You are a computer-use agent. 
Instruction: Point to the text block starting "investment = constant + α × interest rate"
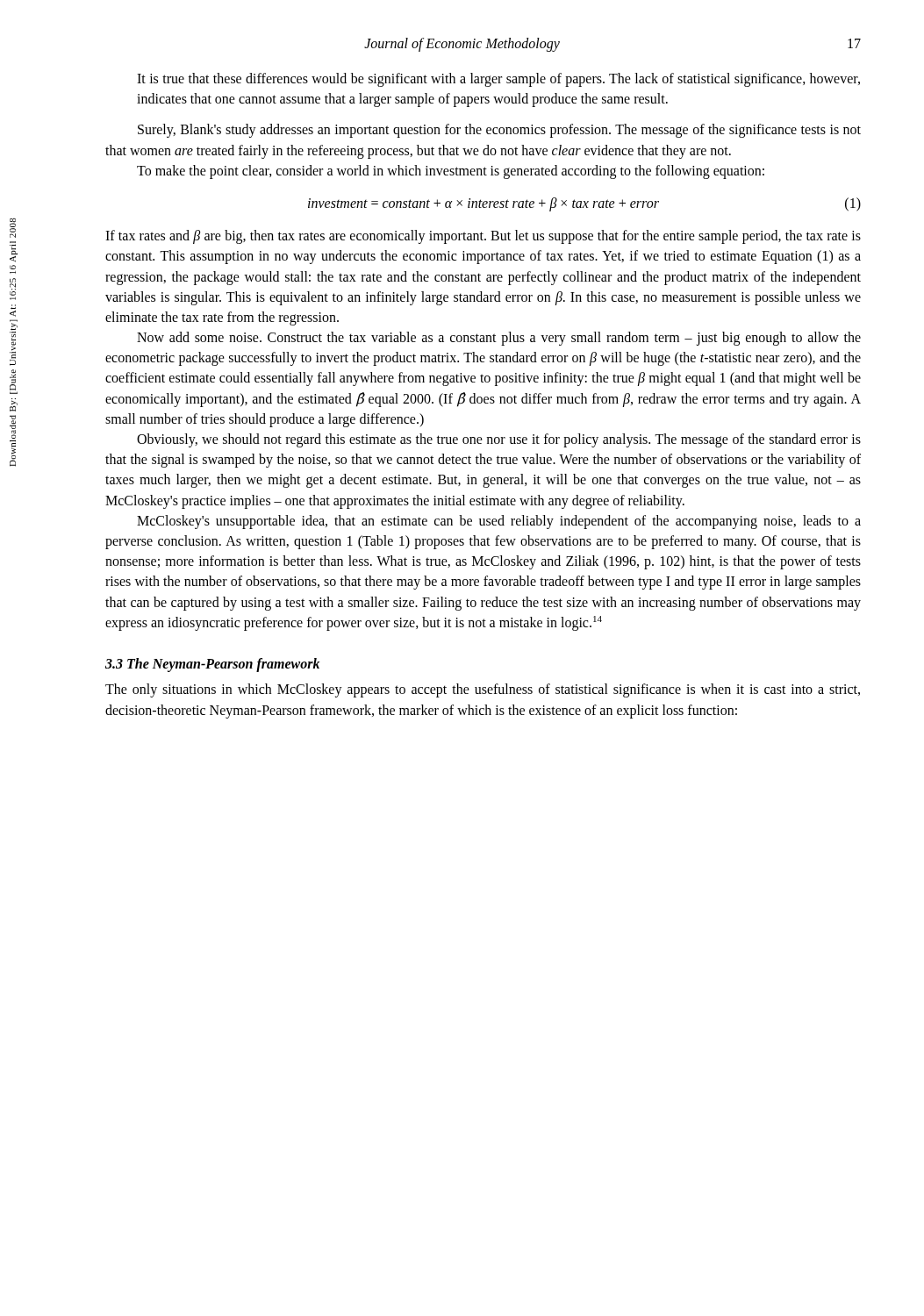click(x=584, y=203)
